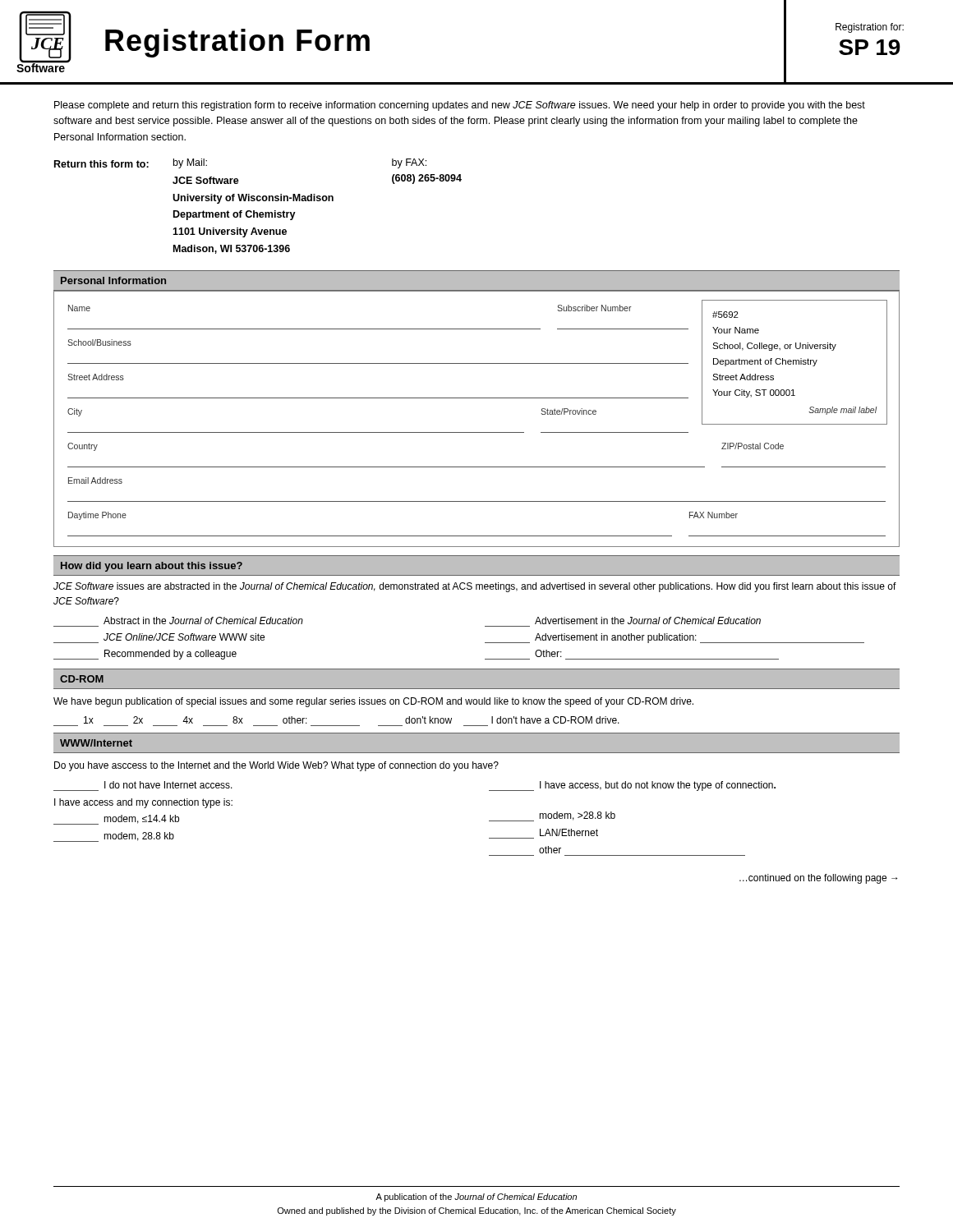
Task: Point to the text starting "City State/Province"
Action: point(74,412)
